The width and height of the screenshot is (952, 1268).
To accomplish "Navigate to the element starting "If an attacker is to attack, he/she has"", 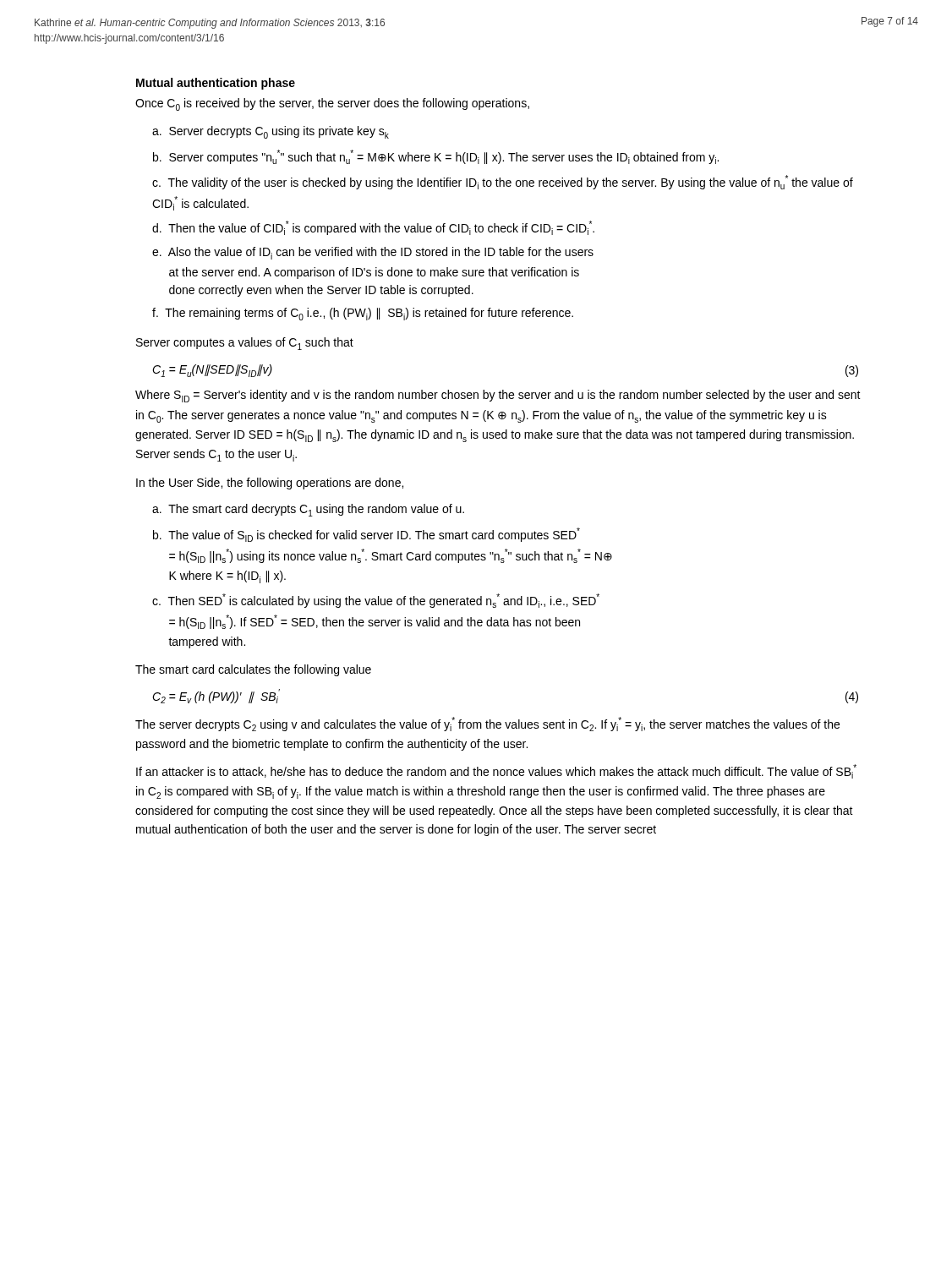I will point(496,800).
